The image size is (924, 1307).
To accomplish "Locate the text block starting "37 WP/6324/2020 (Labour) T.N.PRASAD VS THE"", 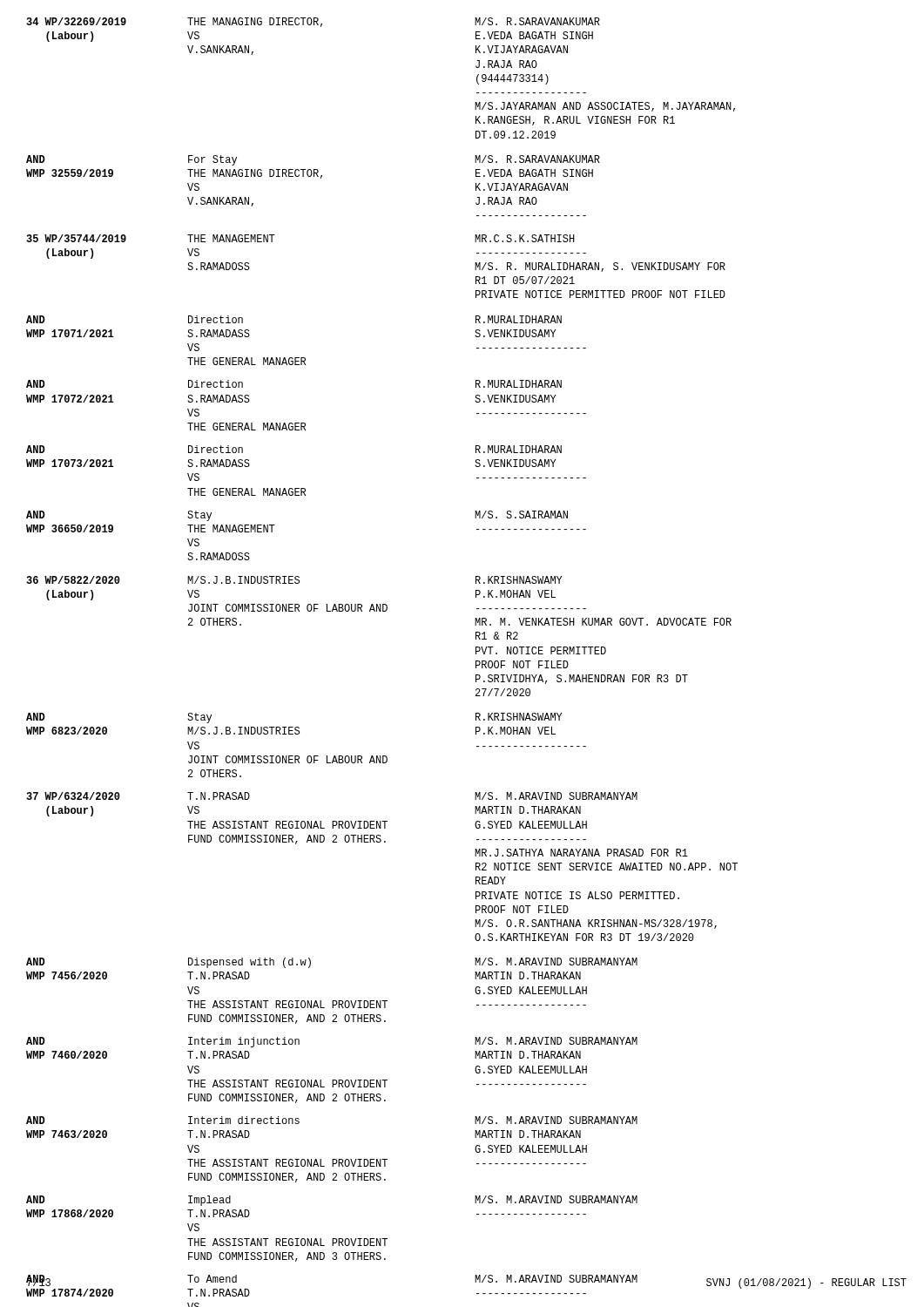I will tap(466, 868).
